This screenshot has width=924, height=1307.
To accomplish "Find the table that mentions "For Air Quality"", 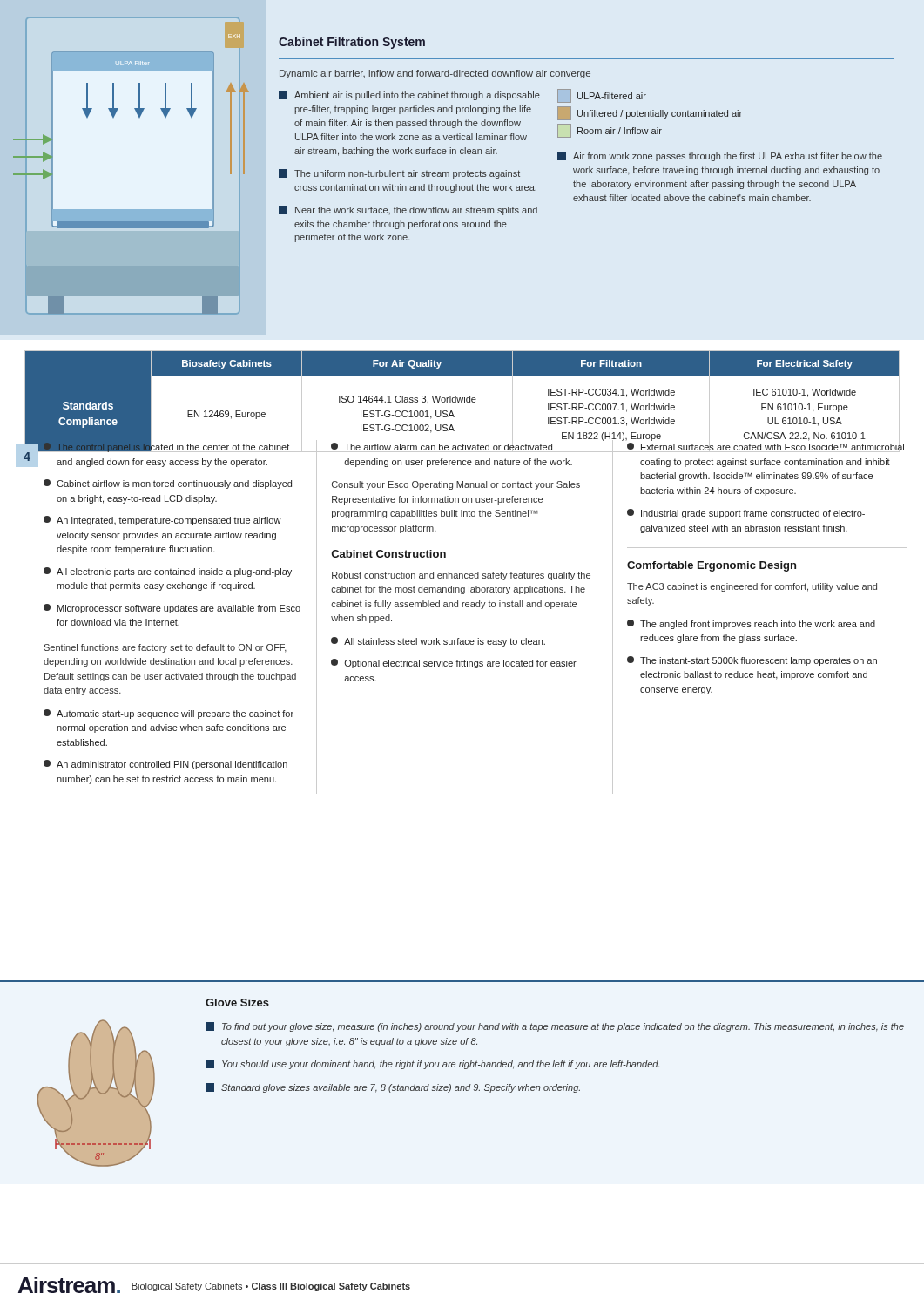I will tap(462, 401).
